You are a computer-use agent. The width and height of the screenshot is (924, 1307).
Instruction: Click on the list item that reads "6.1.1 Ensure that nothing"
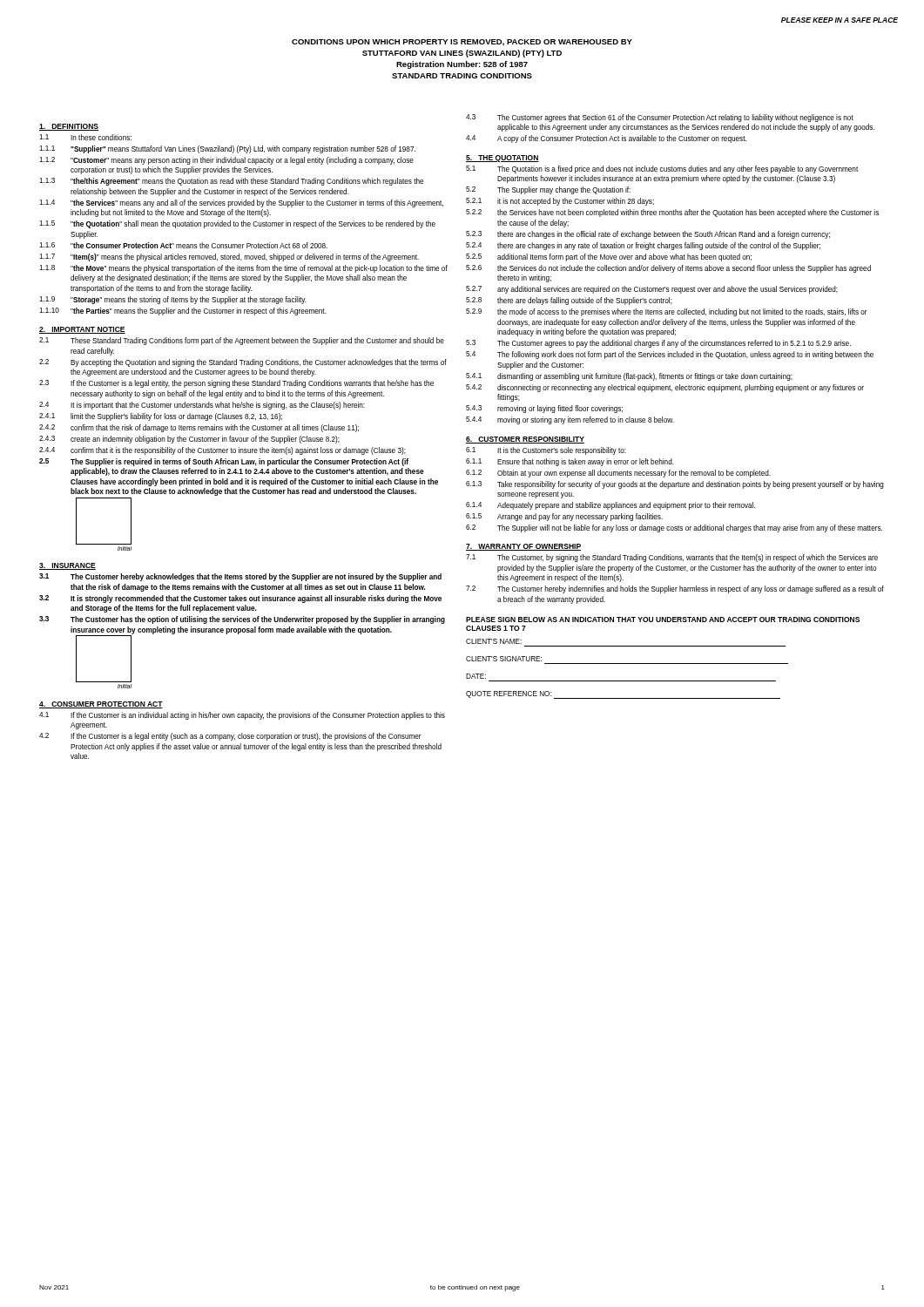pos(570,462)
